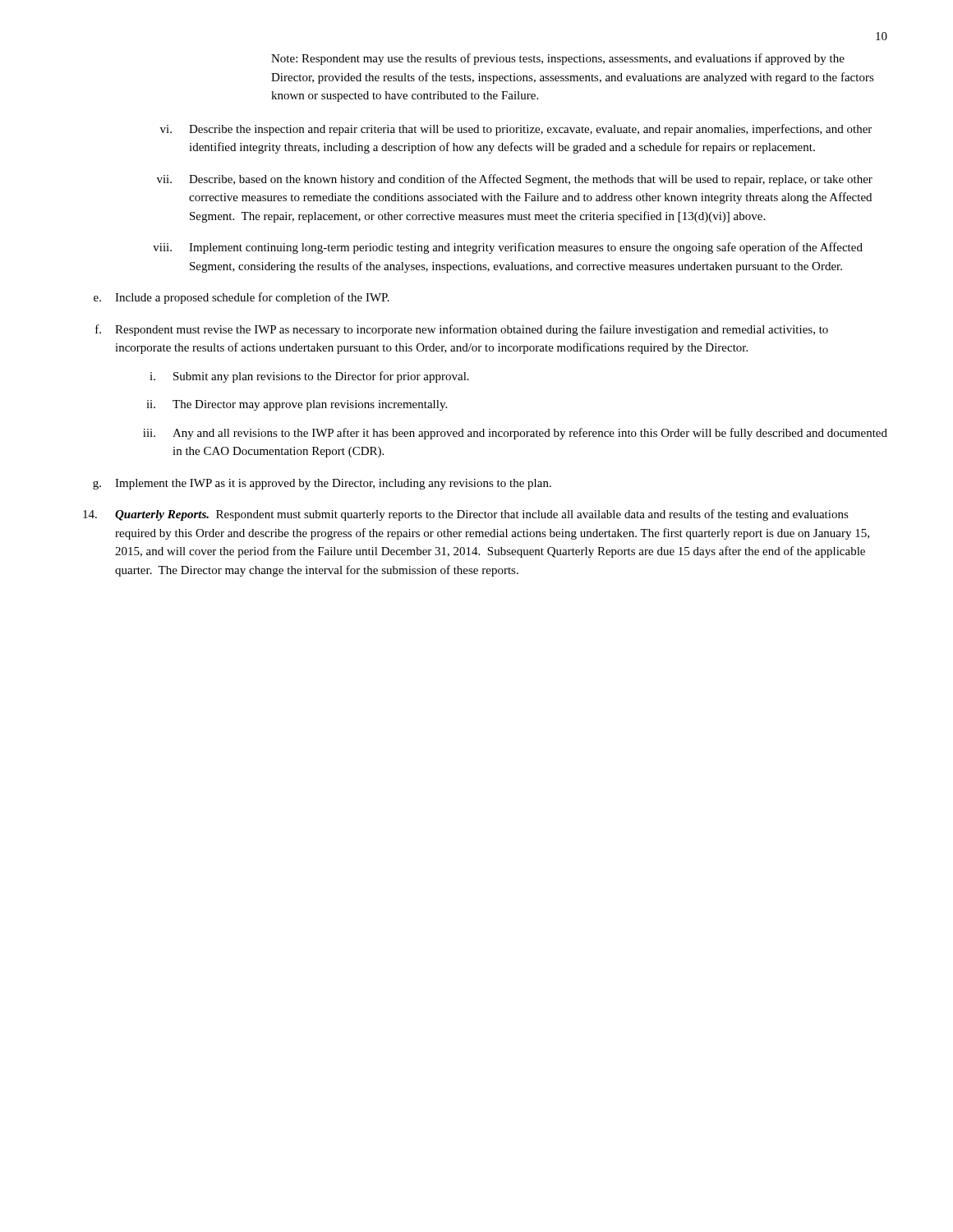
Task: Find the element starting "e. Include a proposed schedule for completion of"
Action: click(x=242, y=298)
